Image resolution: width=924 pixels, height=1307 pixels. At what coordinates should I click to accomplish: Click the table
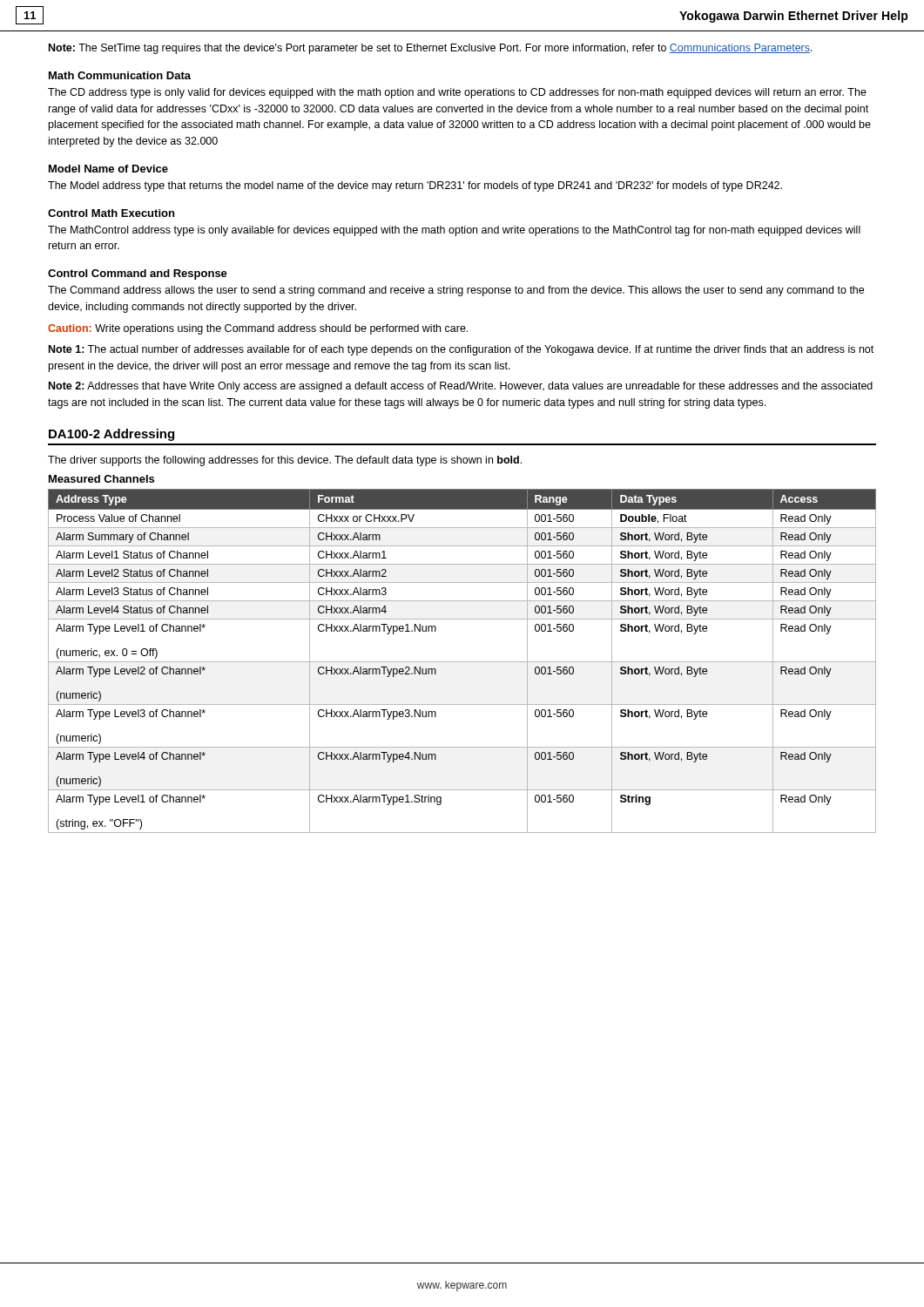[462, 661]
